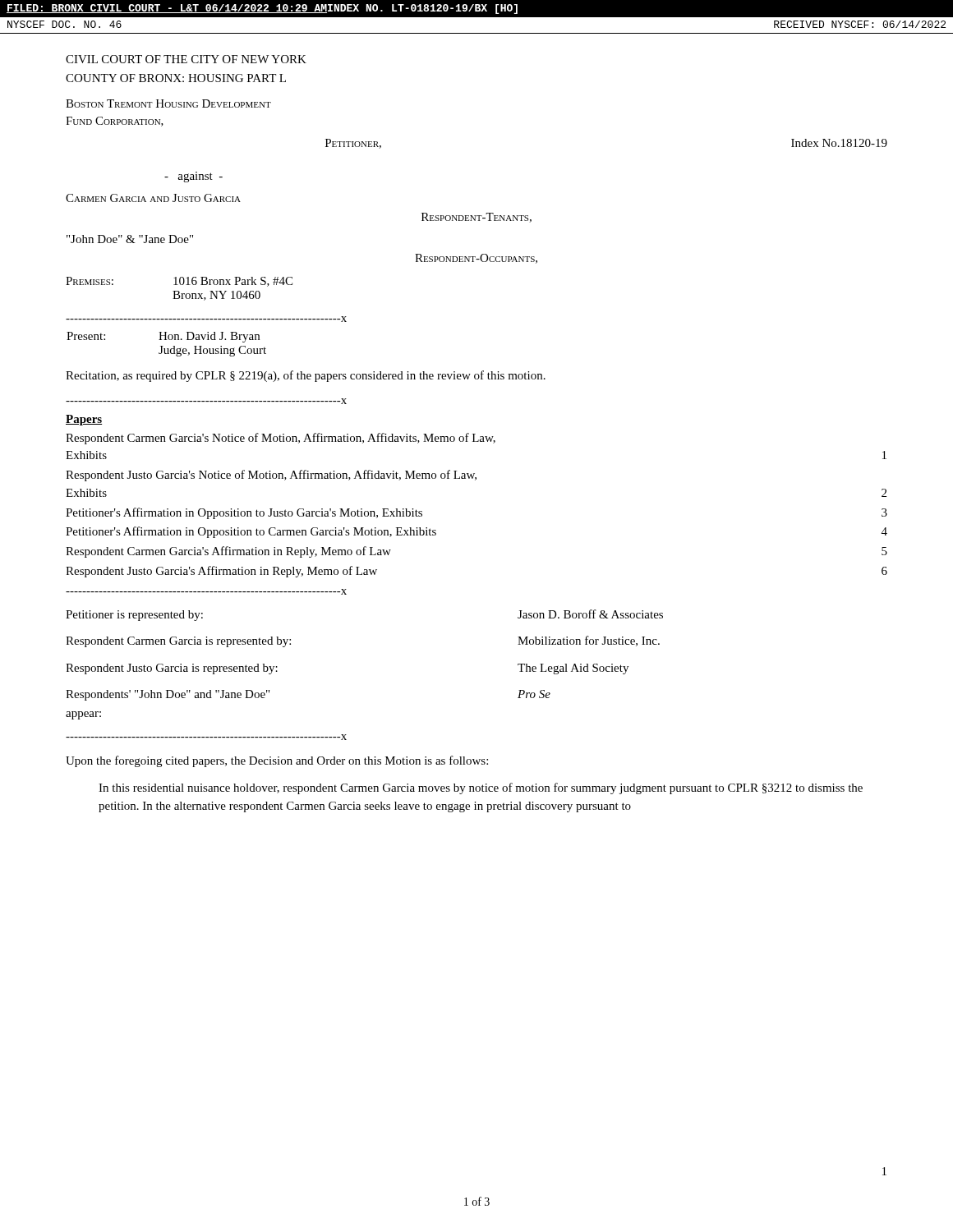
Task: Select the block starting "Petitioner is represented by: Jason D. Boroff"
Action: point(133,615)
